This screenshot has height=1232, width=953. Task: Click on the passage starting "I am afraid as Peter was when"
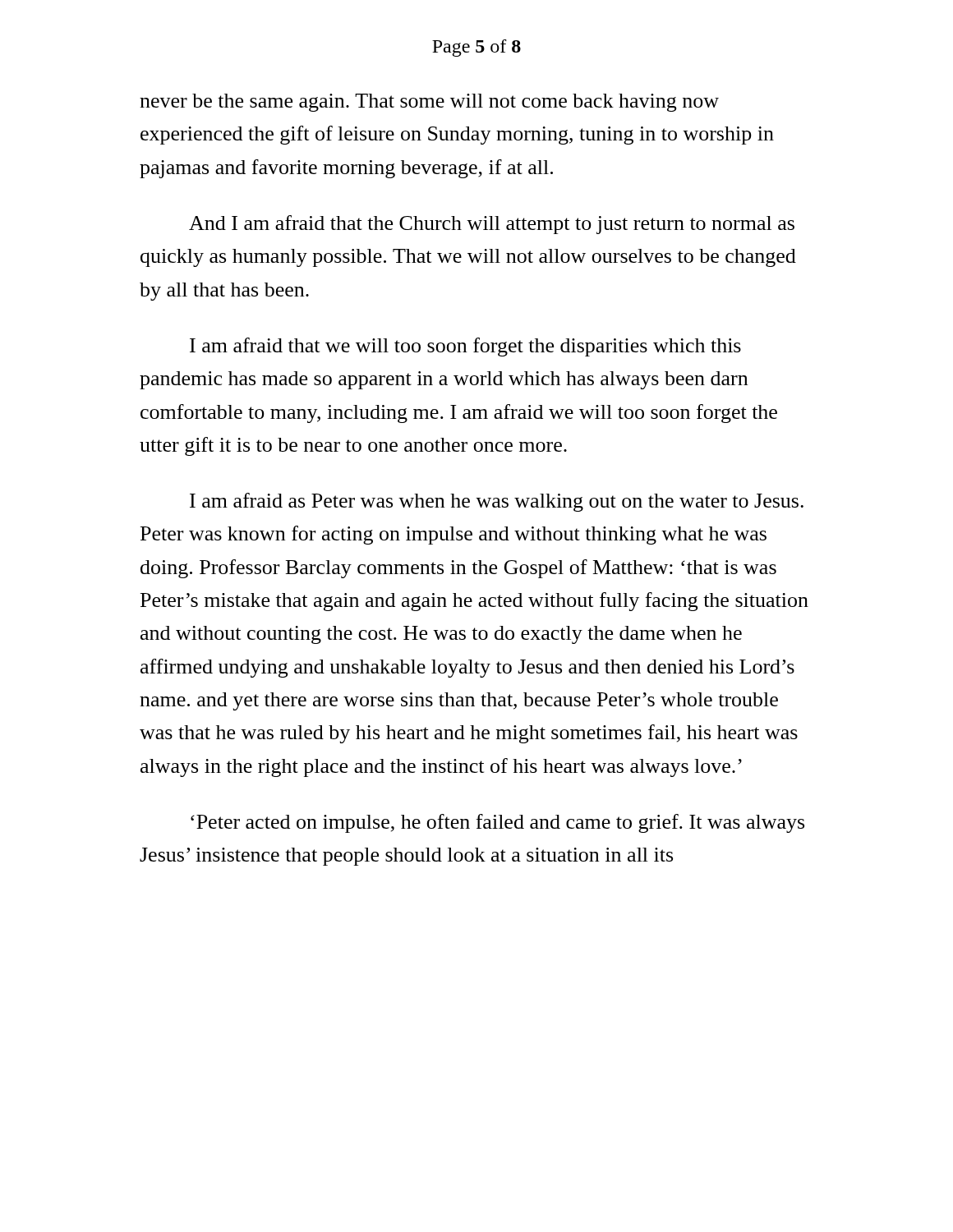(474, 633)
